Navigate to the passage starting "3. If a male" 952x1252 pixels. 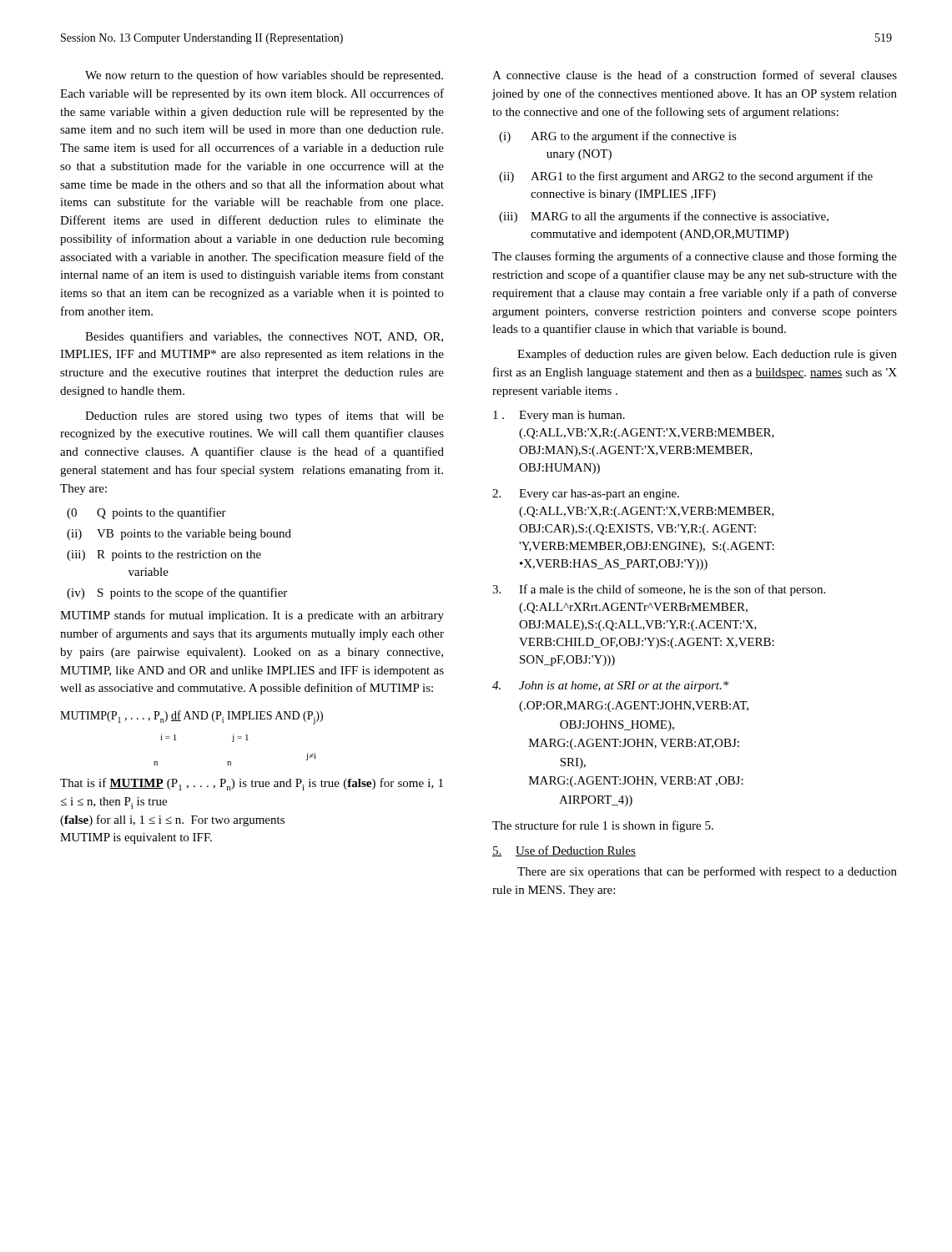pyautogui.click(x=659, y=625)
